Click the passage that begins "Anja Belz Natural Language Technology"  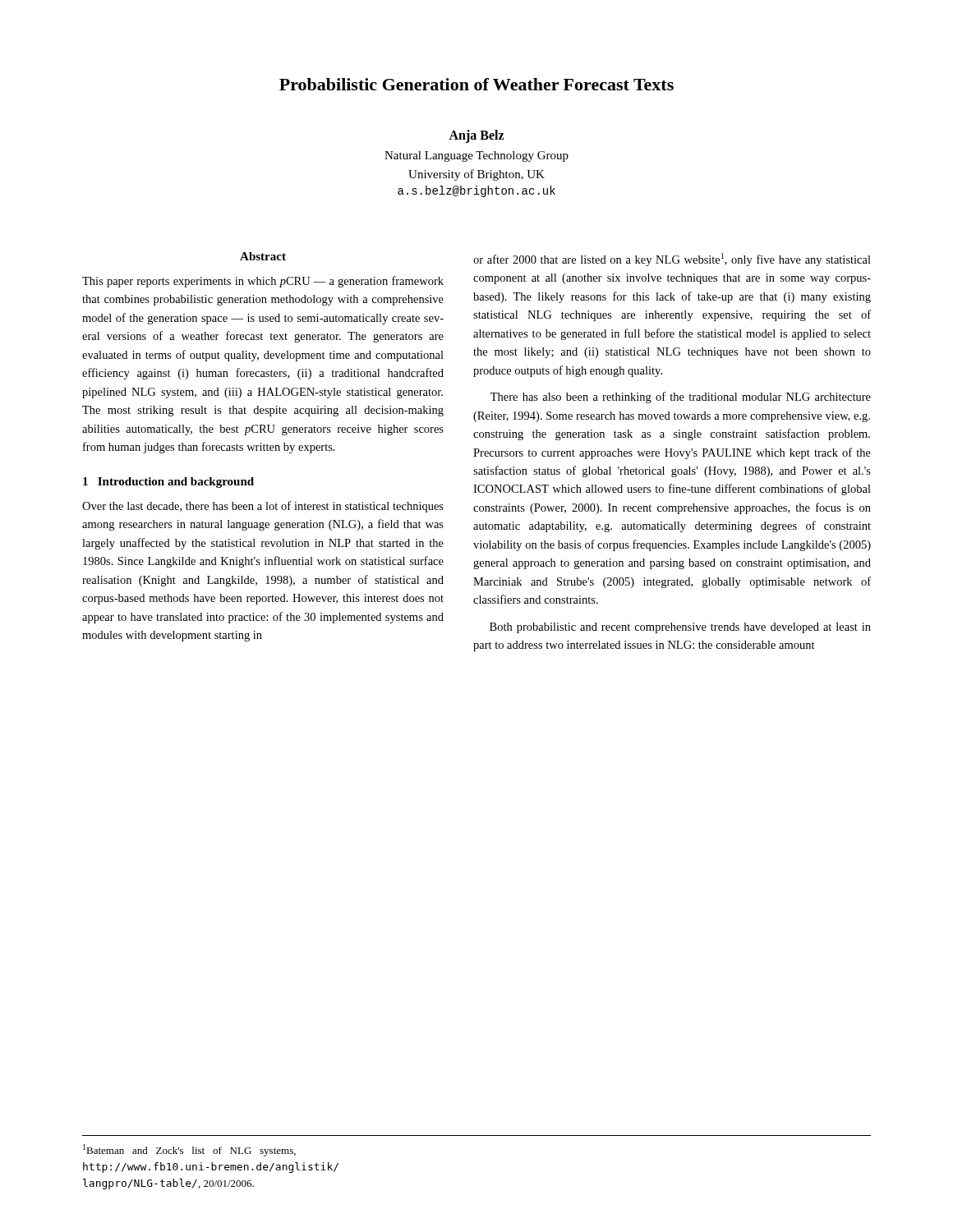[x=476, y=164]
